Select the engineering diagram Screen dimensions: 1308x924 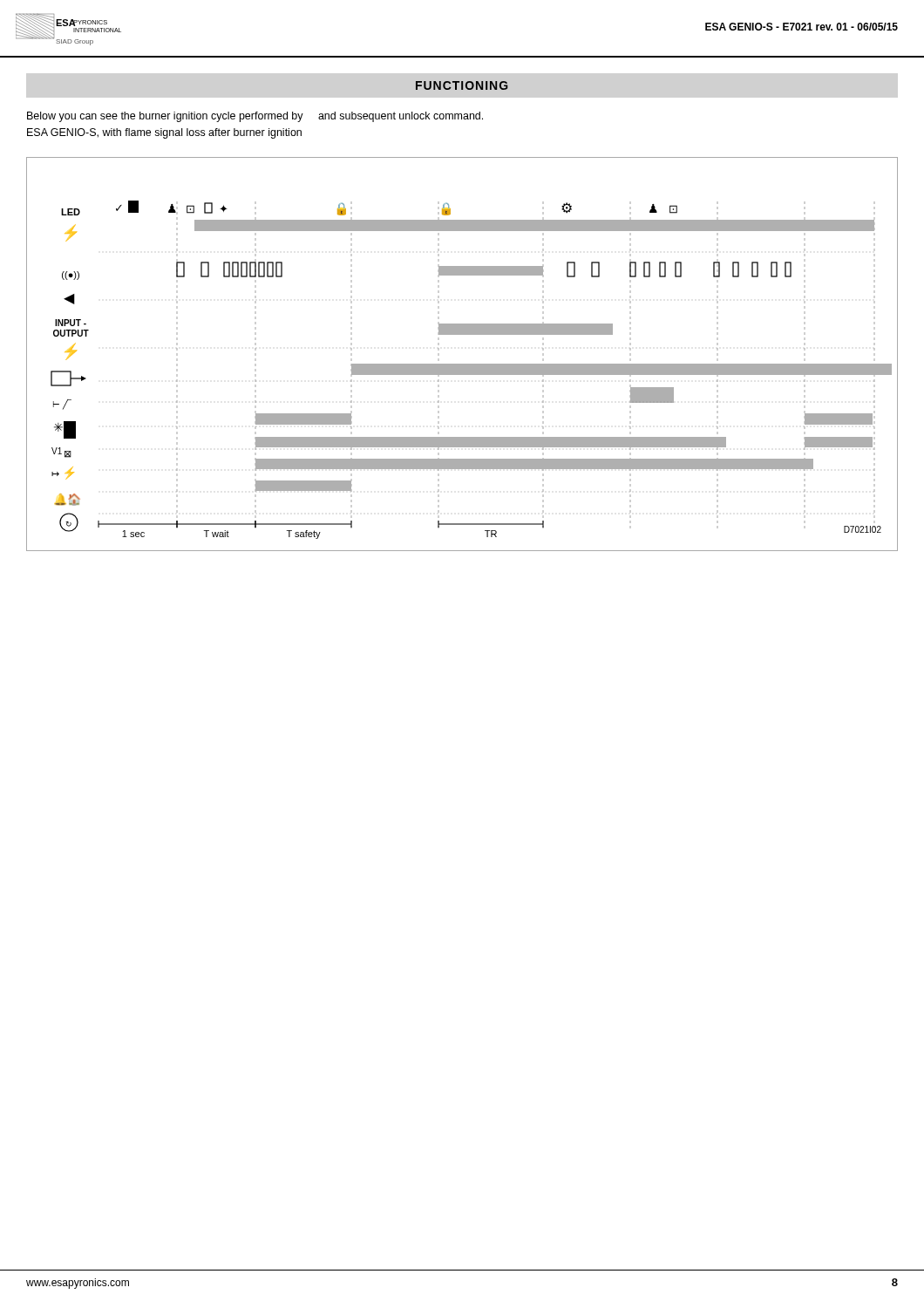click(462, 354)
